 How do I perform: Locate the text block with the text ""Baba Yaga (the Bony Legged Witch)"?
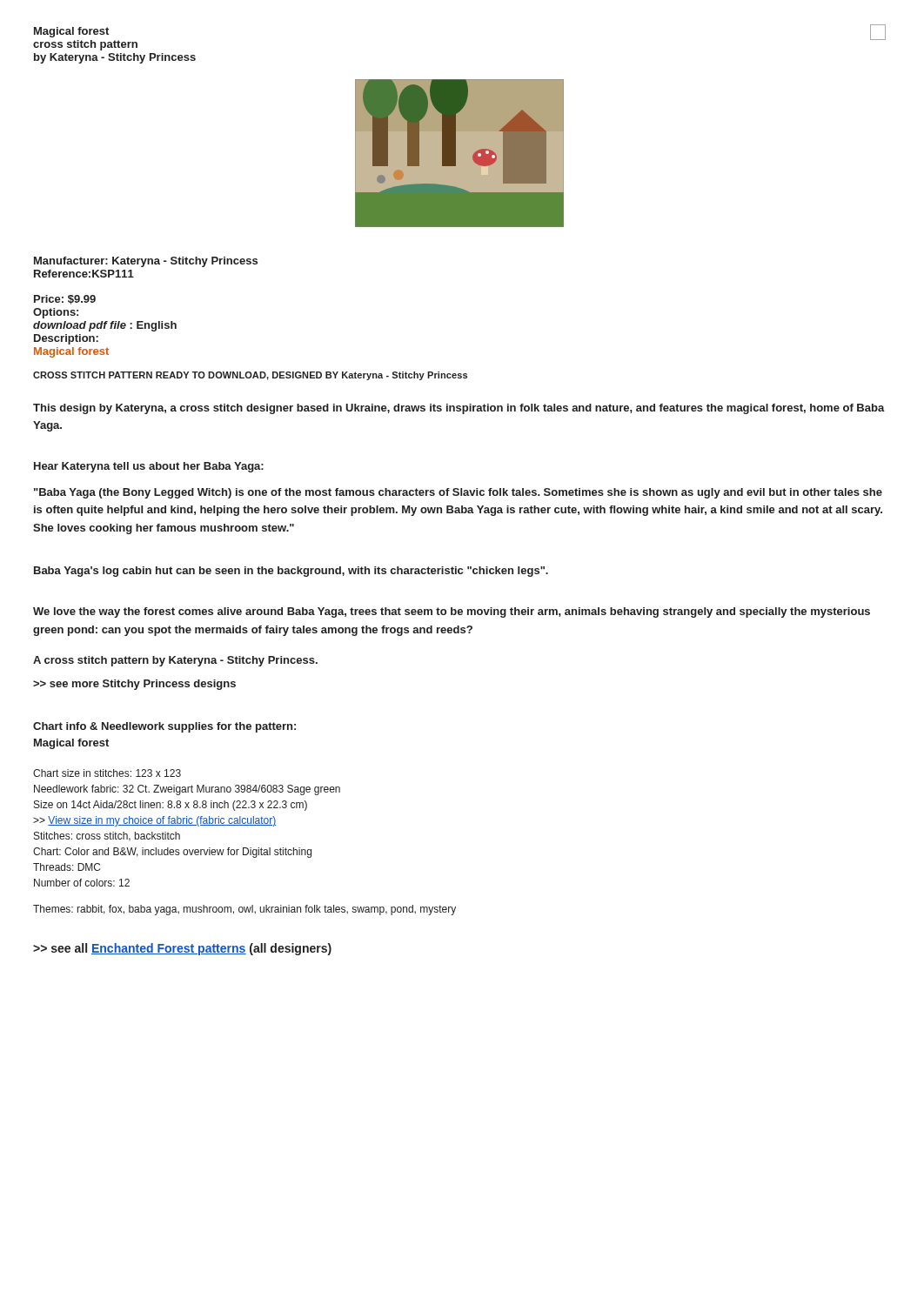(x=458, y=510)
